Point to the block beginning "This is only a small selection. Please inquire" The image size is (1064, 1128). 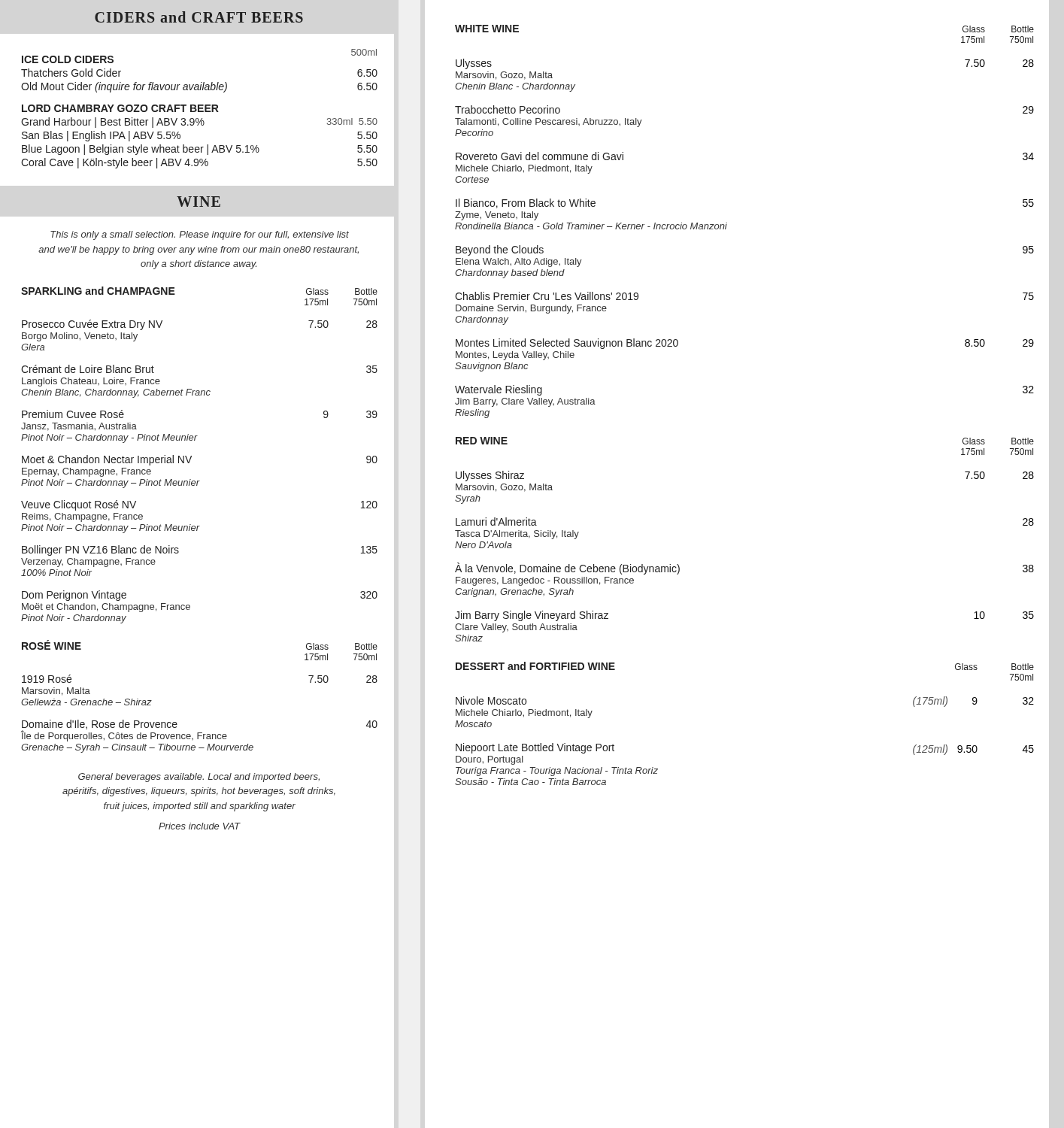pos(199,249)
